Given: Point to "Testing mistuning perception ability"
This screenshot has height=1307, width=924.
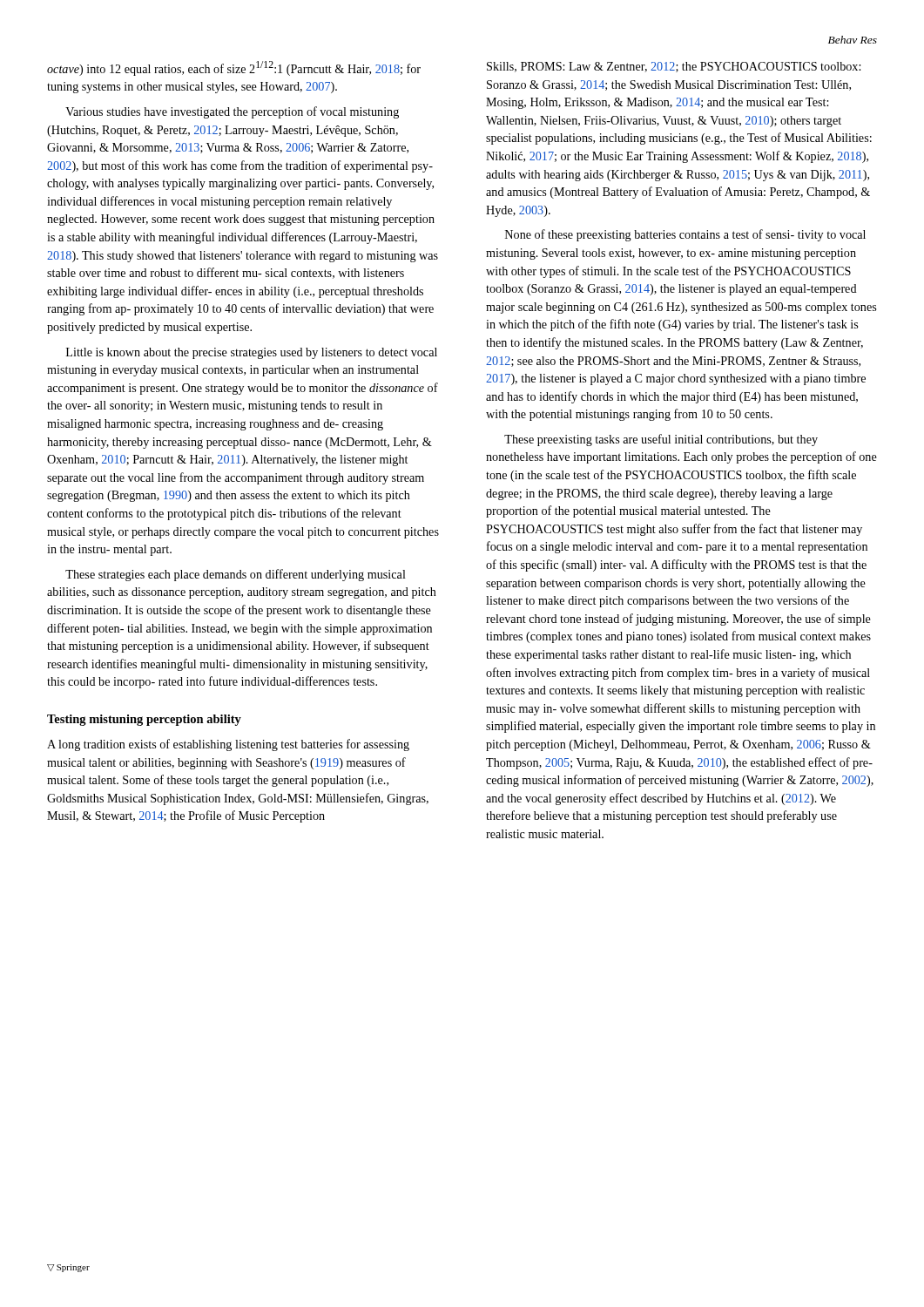Looking at the screenshot, I should click(144, 719).
